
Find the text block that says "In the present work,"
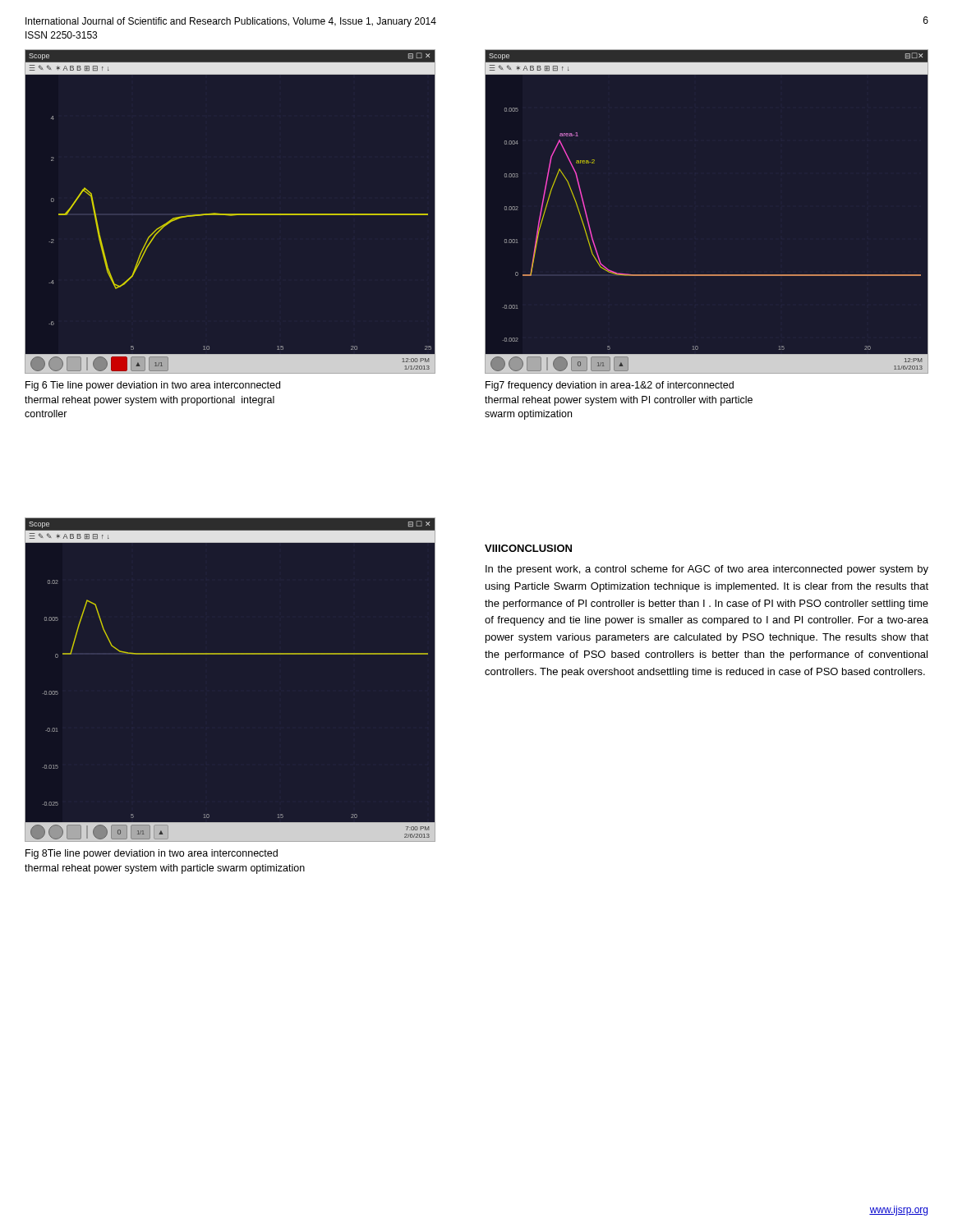click(707, 620)
